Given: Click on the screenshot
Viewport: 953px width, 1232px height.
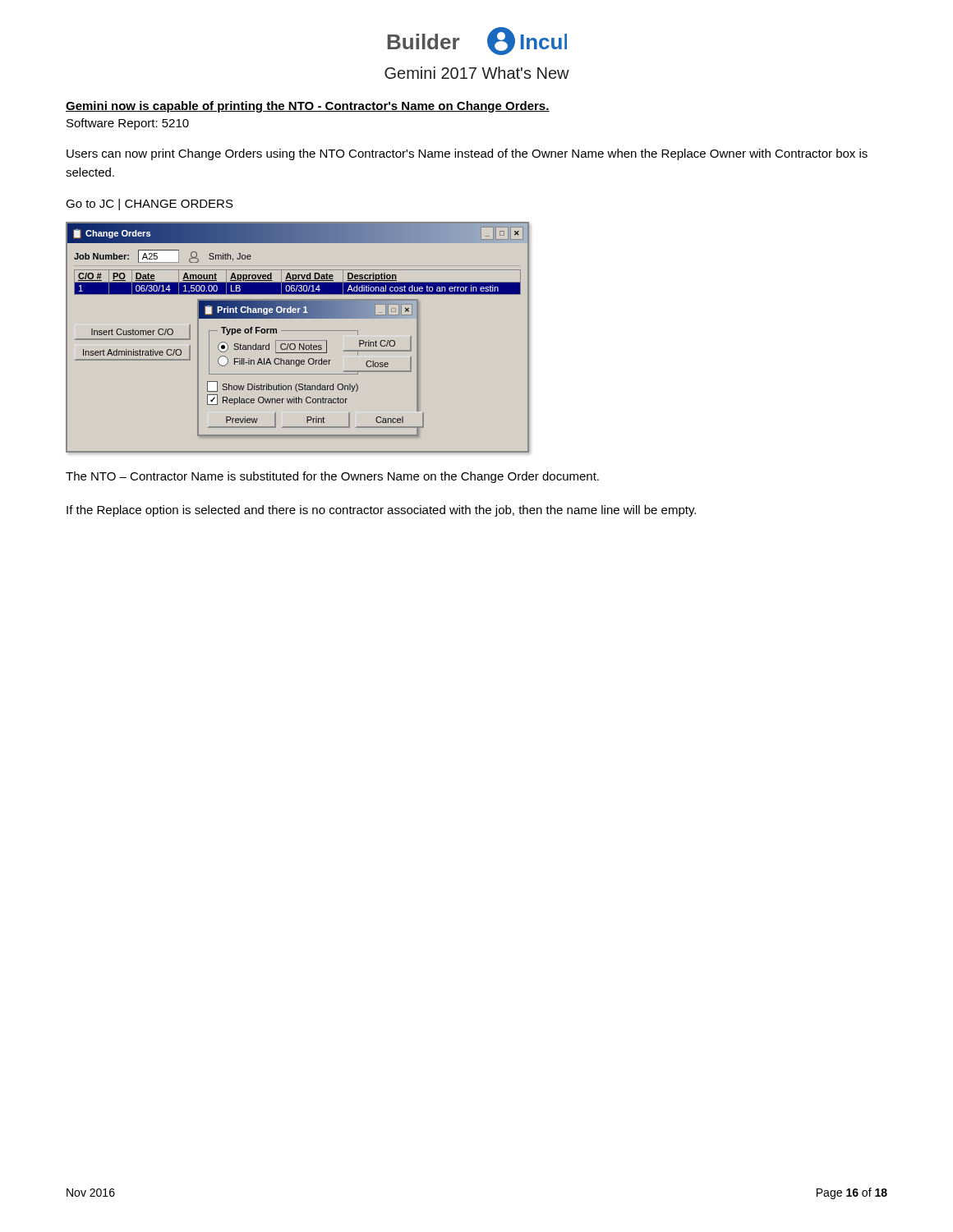Looking at the screenshot, I should [476, 337].
